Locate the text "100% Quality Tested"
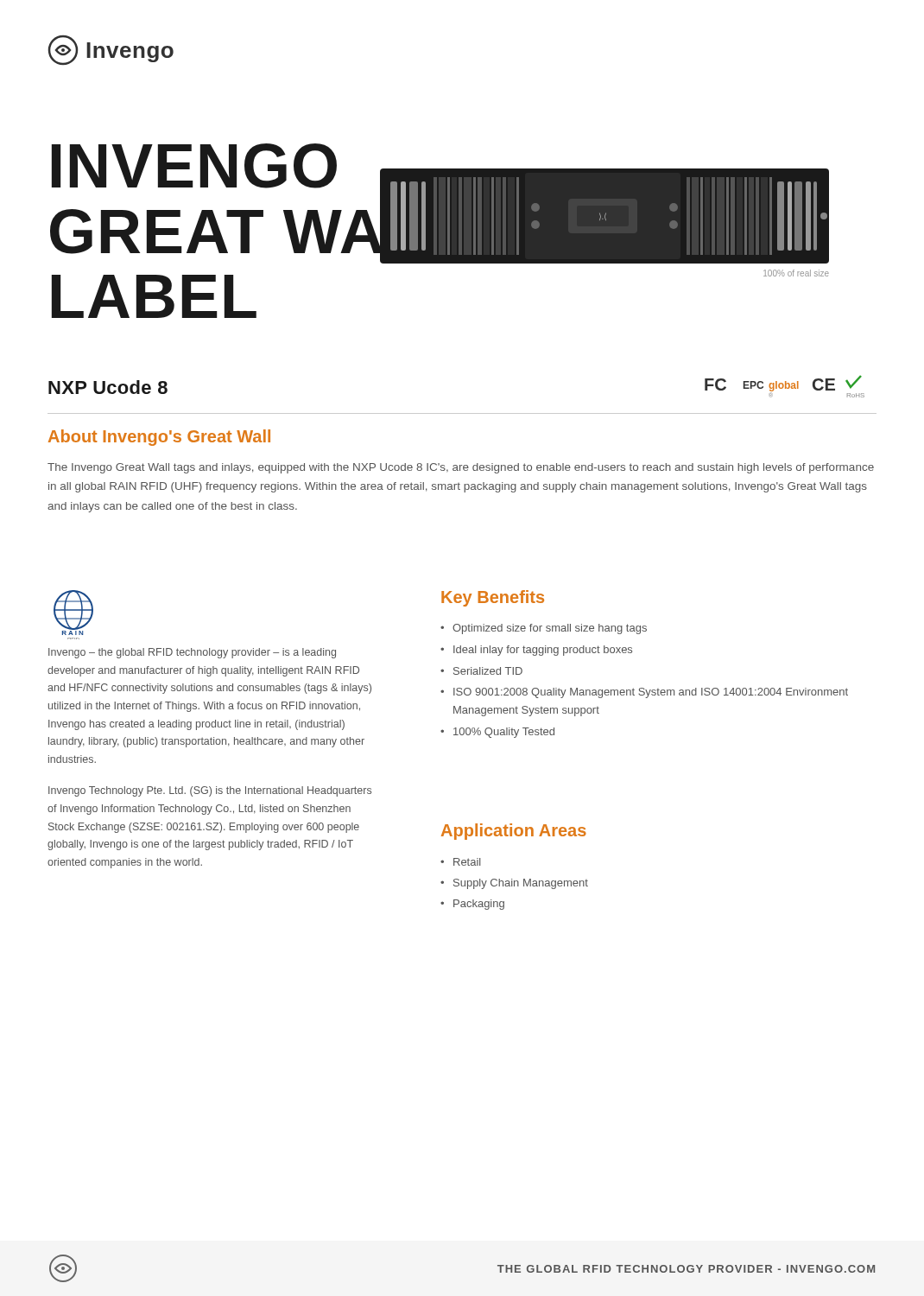 click(504, 731)
